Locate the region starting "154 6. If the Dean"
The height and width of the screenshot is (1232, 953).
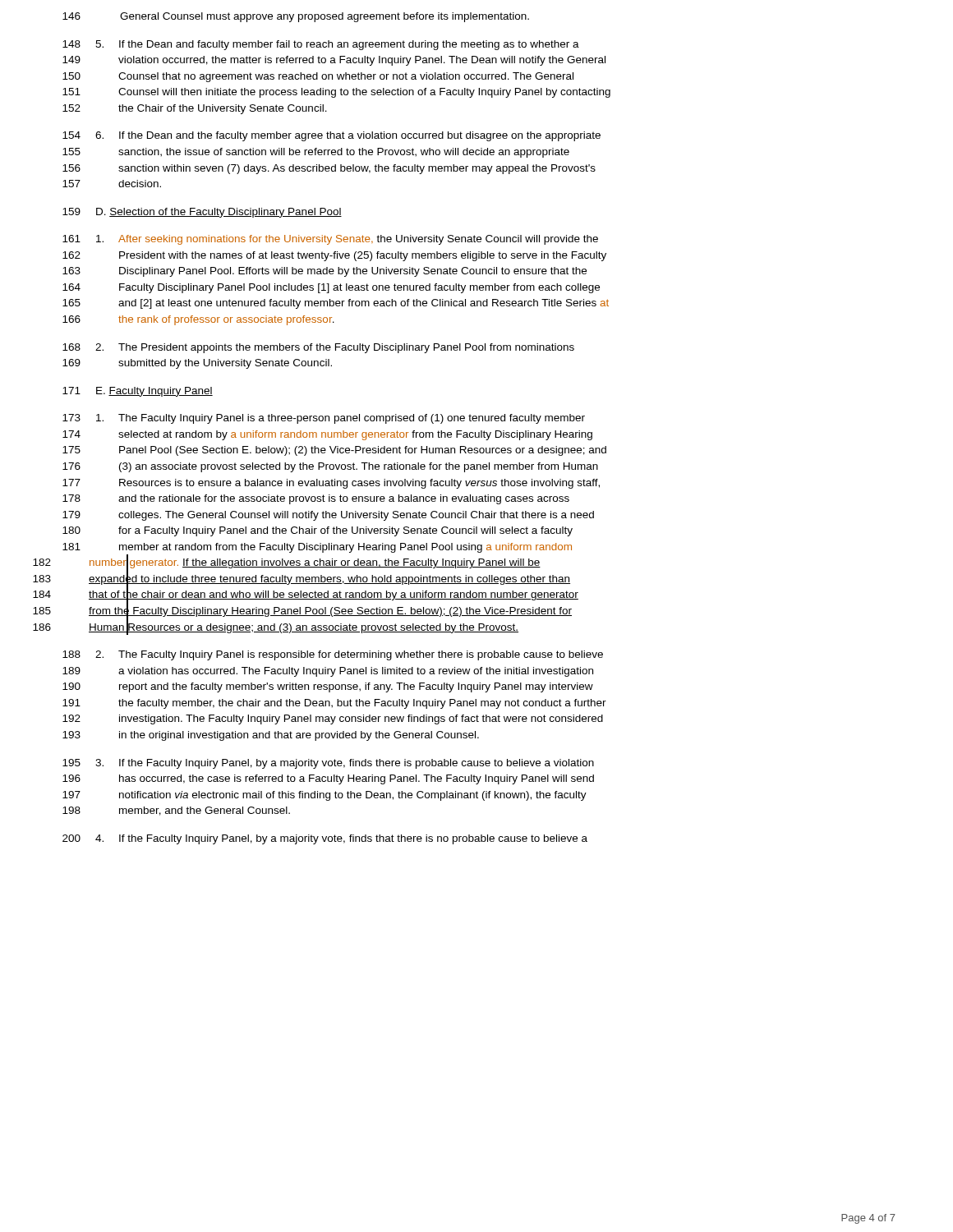click(x=476, y=160)
